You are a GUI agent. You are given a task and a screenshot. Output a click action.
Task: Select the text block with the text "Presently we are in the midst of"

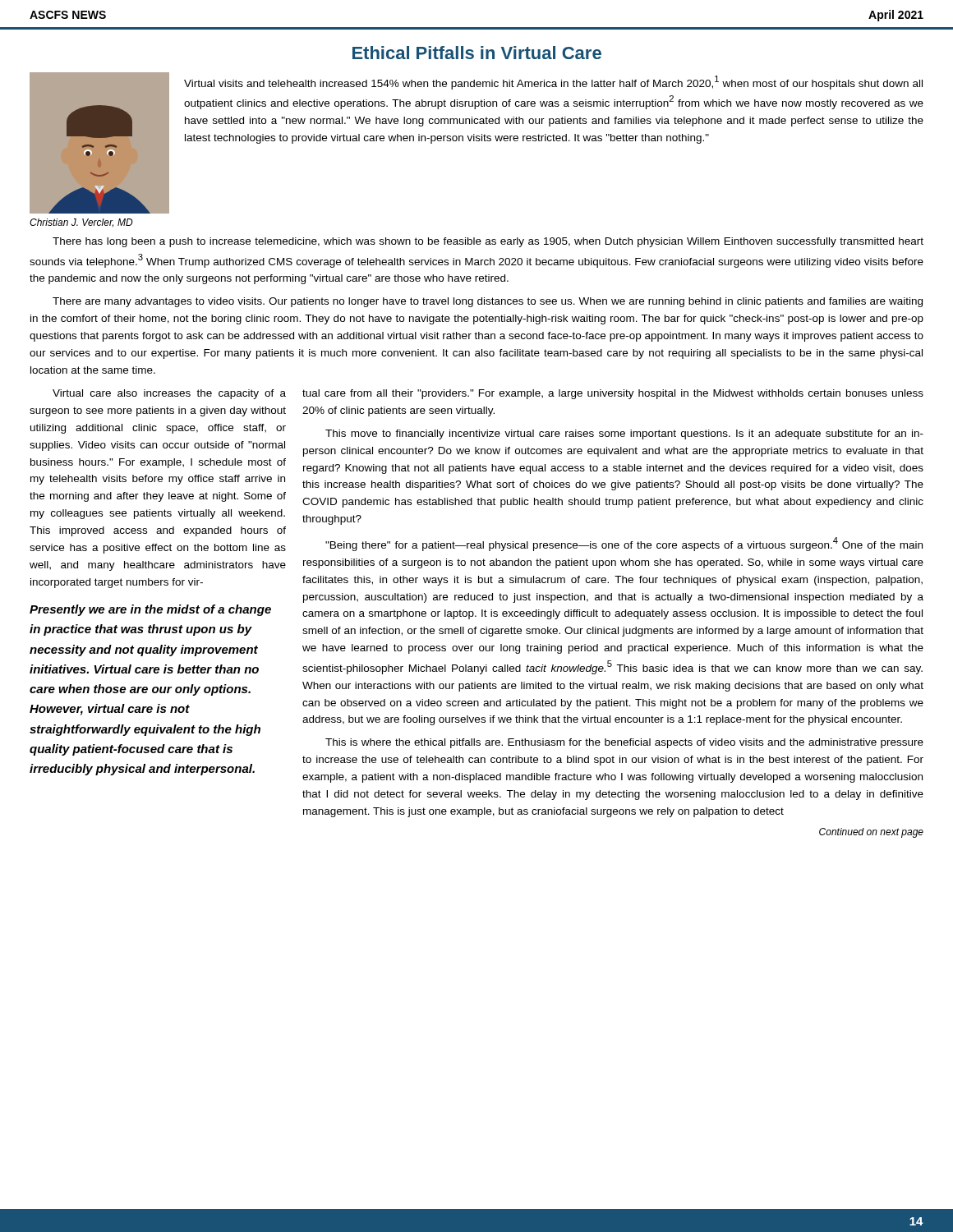click(150, 689)
